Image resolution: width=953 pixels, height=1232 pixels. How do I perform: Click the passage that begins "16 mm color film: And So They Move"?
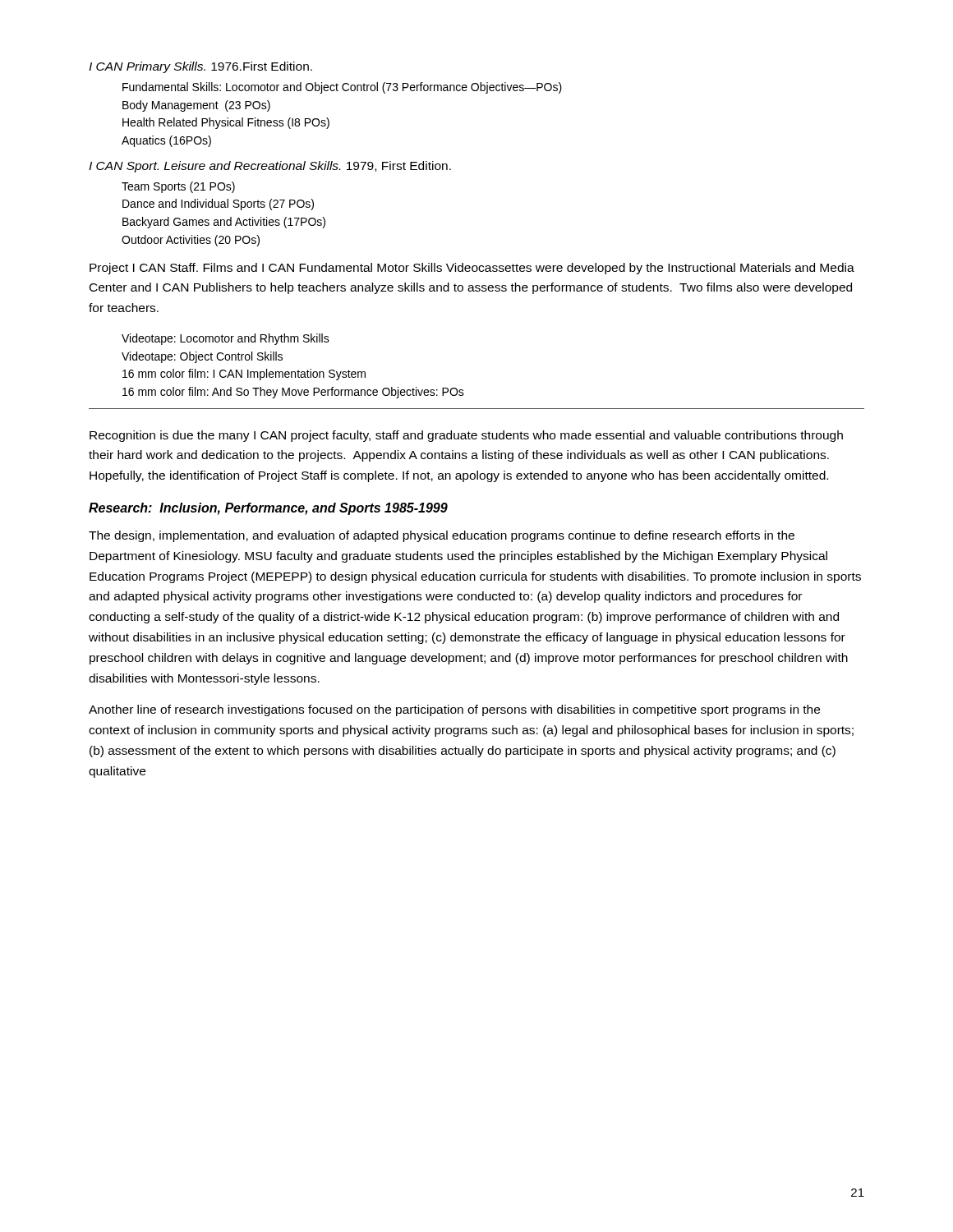pyautogui.click(x=293, y=392)
